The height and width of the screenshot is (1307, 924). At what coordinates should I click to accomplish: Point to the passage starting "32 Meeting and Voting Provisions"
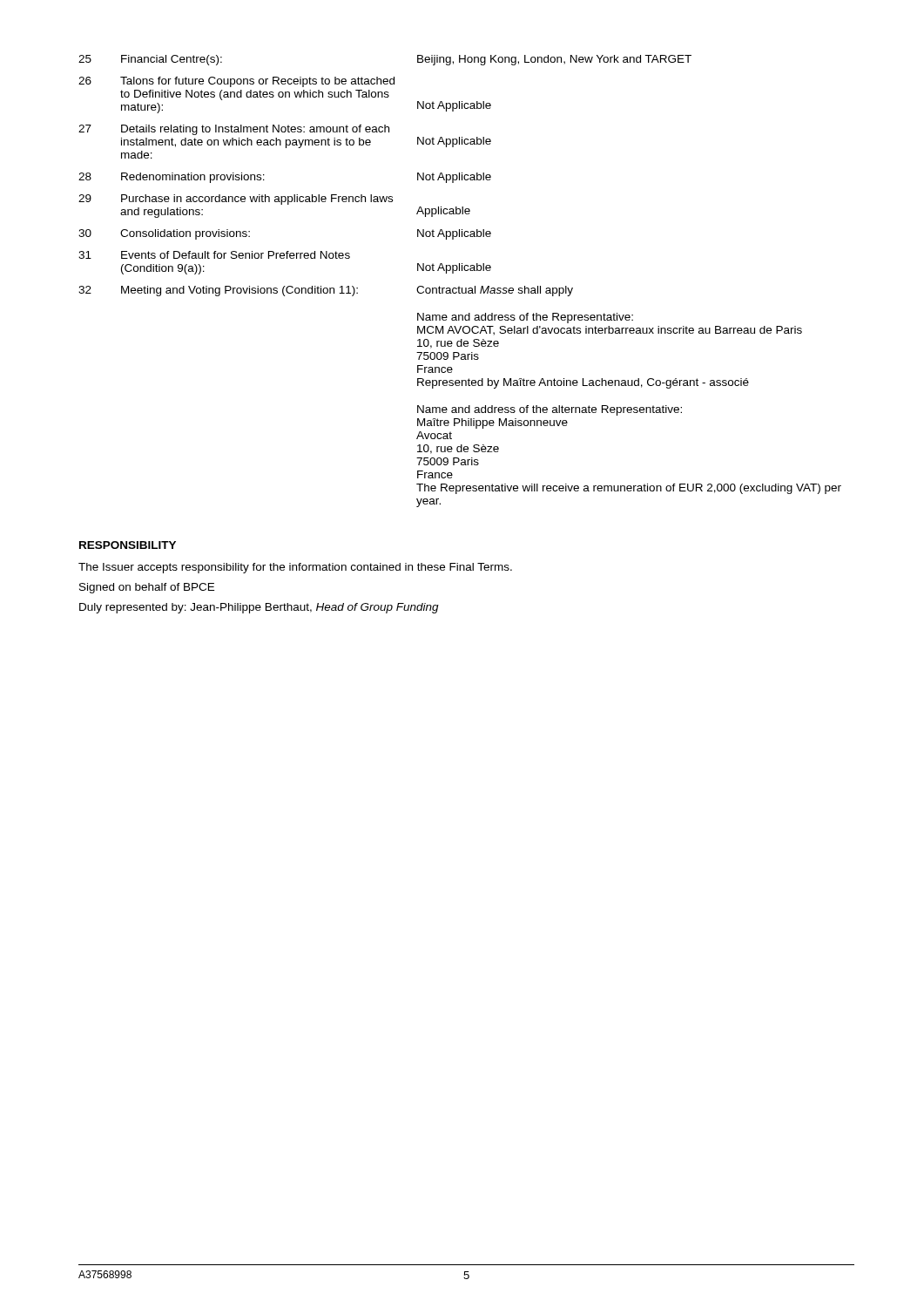pos(466,395)
